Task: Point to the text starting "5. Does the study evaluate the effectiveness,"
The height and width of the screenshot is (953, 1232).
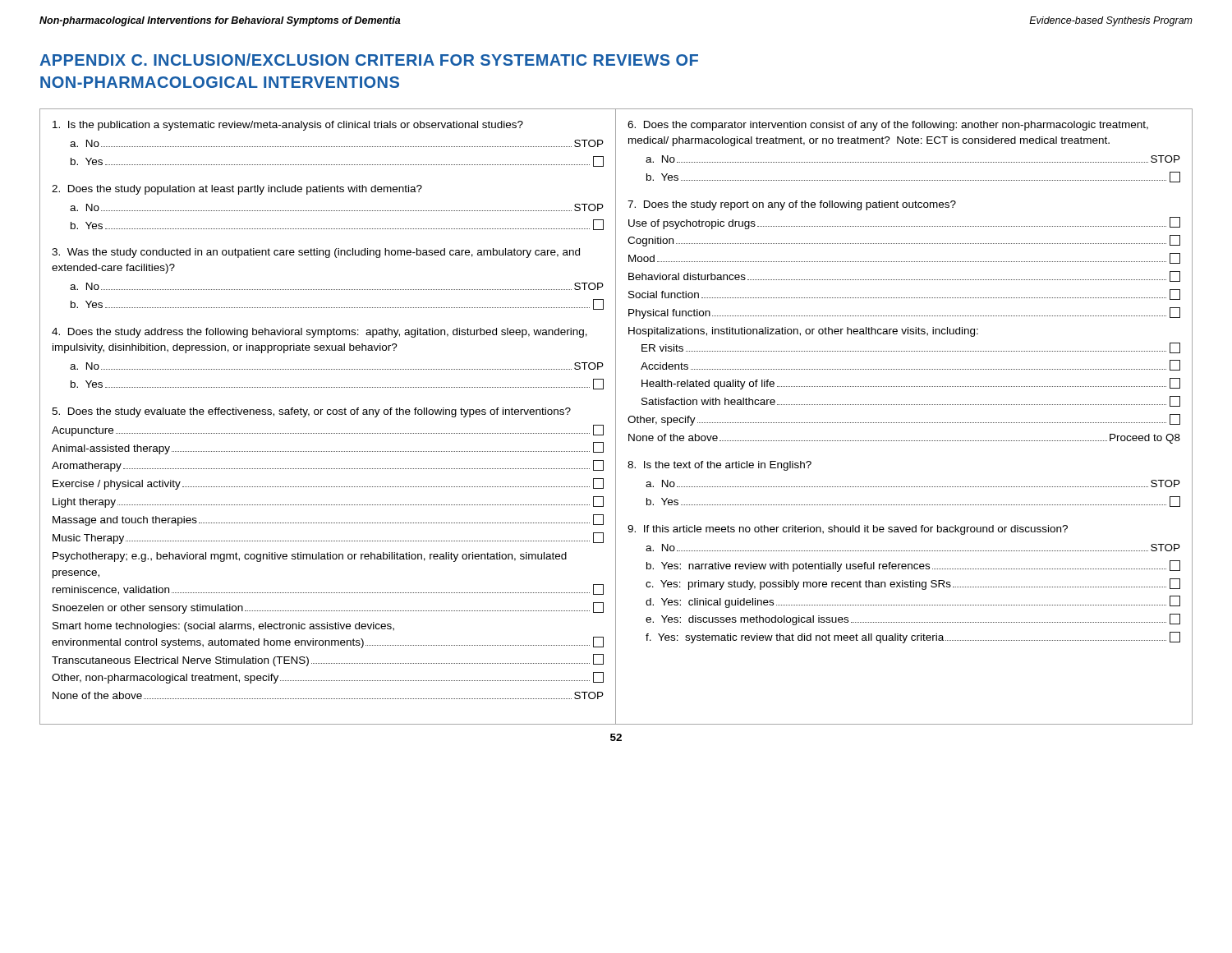Action: [x=328, y=555]
